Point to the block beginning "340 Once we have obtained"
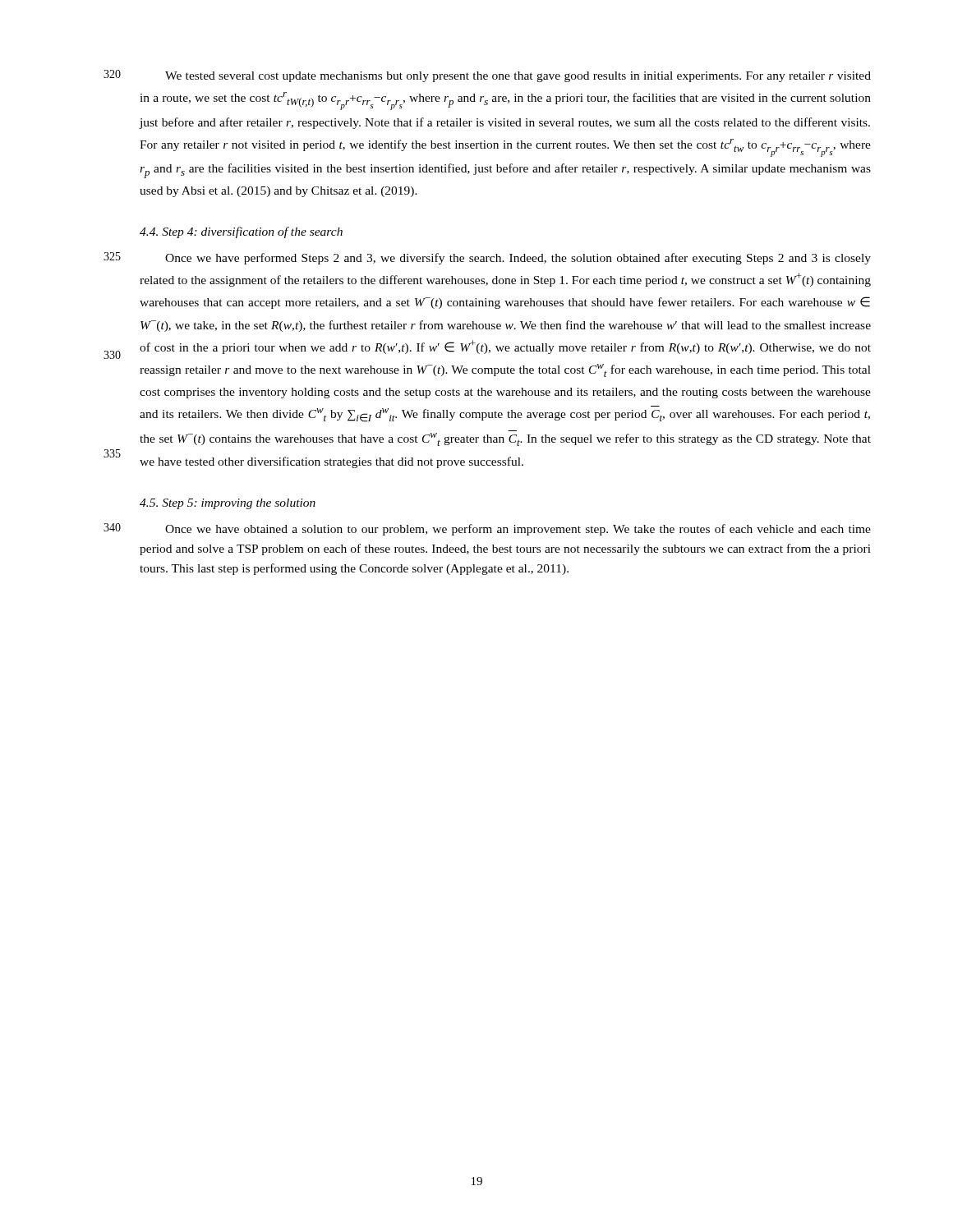953x1232 pixels. click(x=505, y=548)
